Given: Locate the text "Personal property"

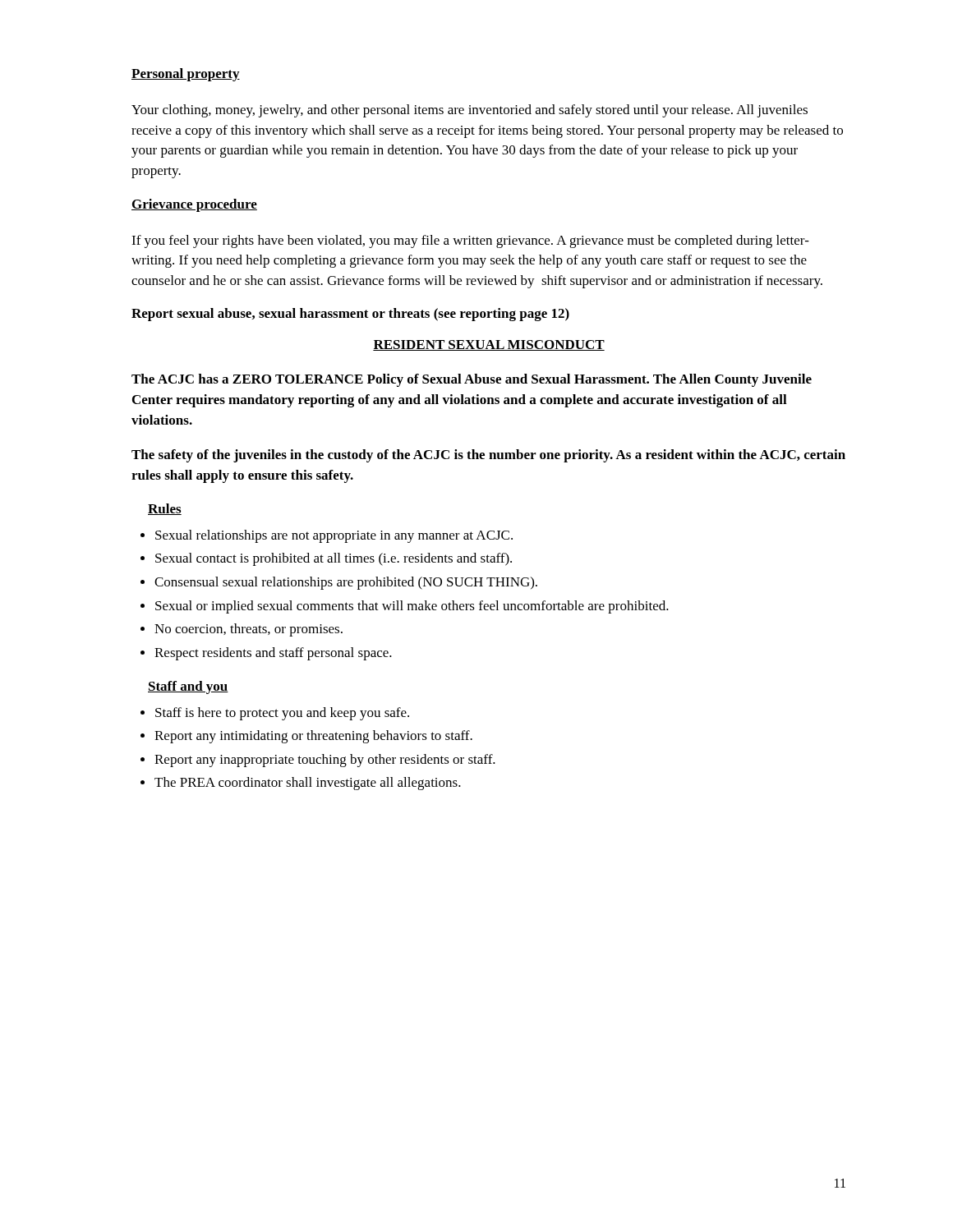Looking at the screenshot, I should point(185,73).
